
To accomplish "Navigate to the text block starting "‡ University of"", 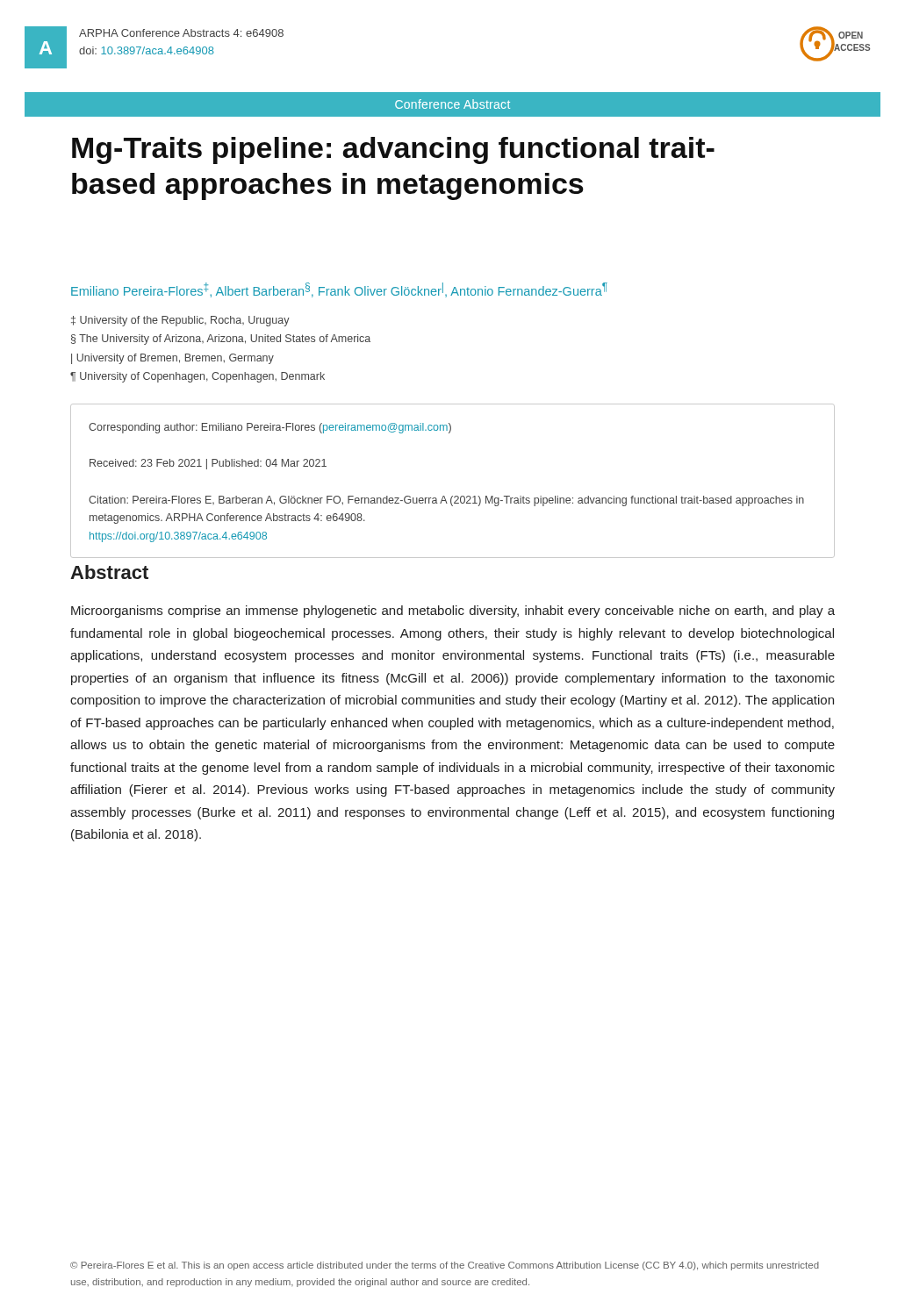I will click(x=180, y=320).
